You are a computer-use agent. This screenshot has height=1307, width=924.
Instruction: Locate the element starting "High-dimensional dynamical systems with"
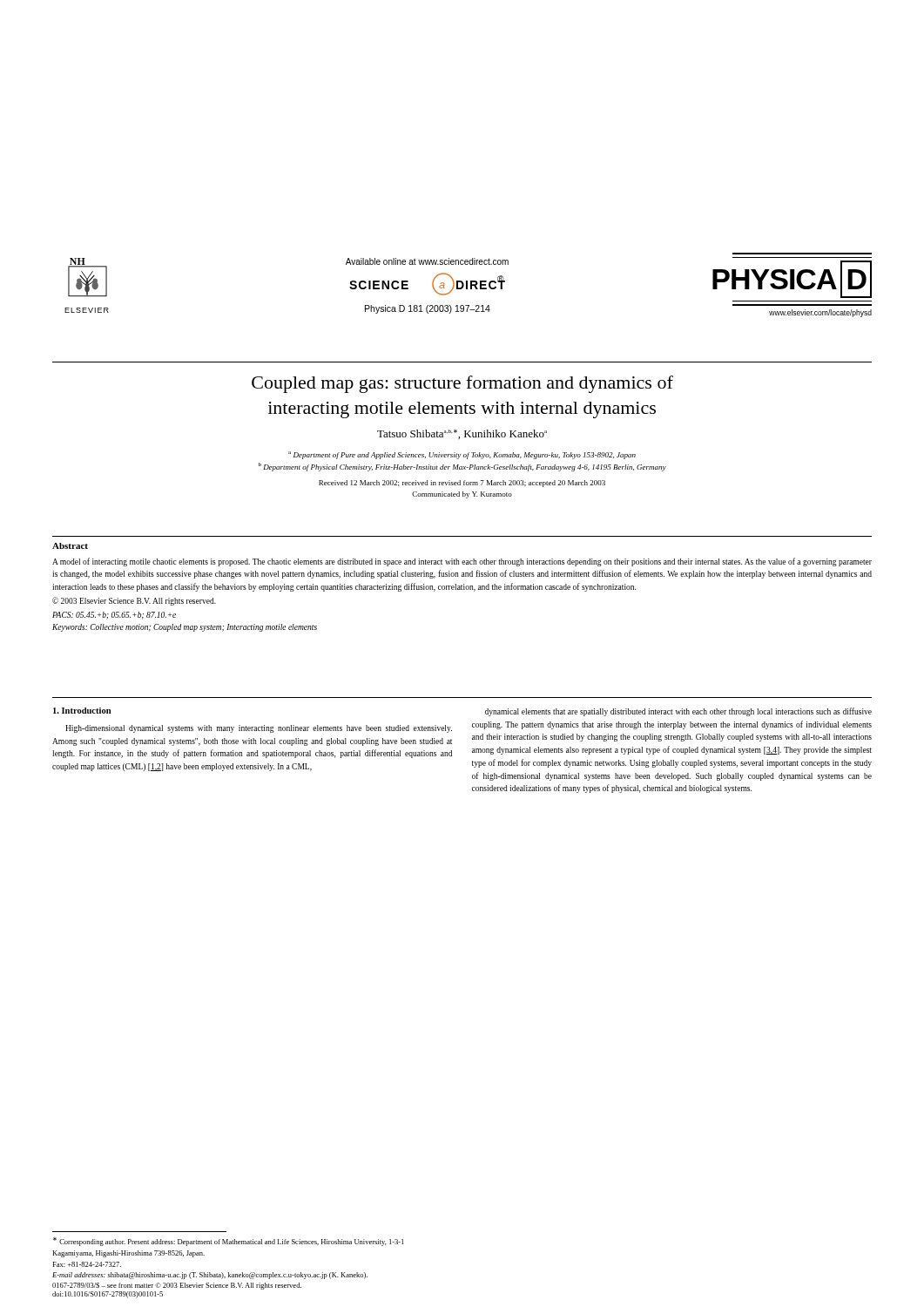pyautogui.click(x=252, y=748)
